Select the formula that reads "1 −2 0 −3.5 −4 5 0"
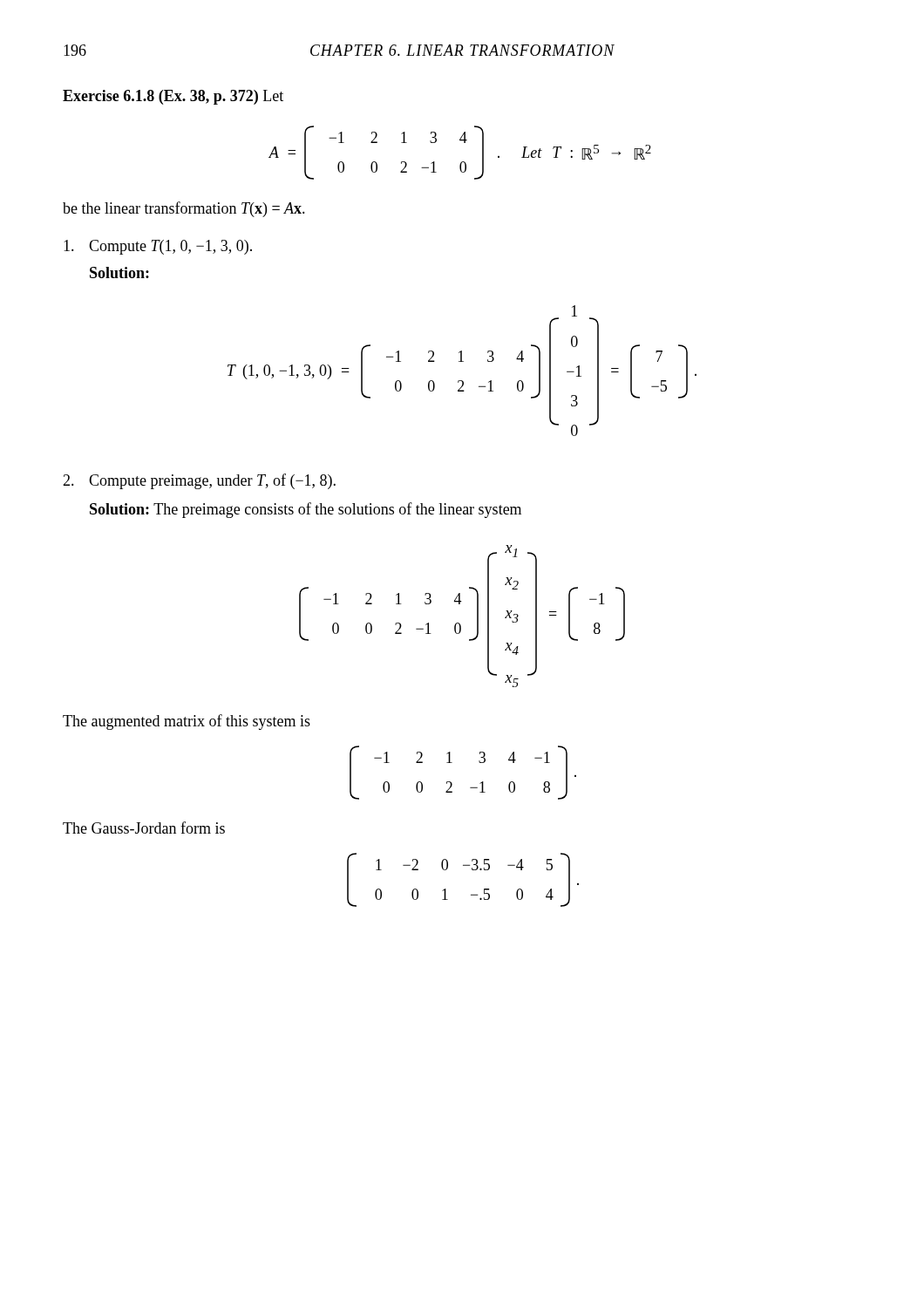 (x=462, y=880)
